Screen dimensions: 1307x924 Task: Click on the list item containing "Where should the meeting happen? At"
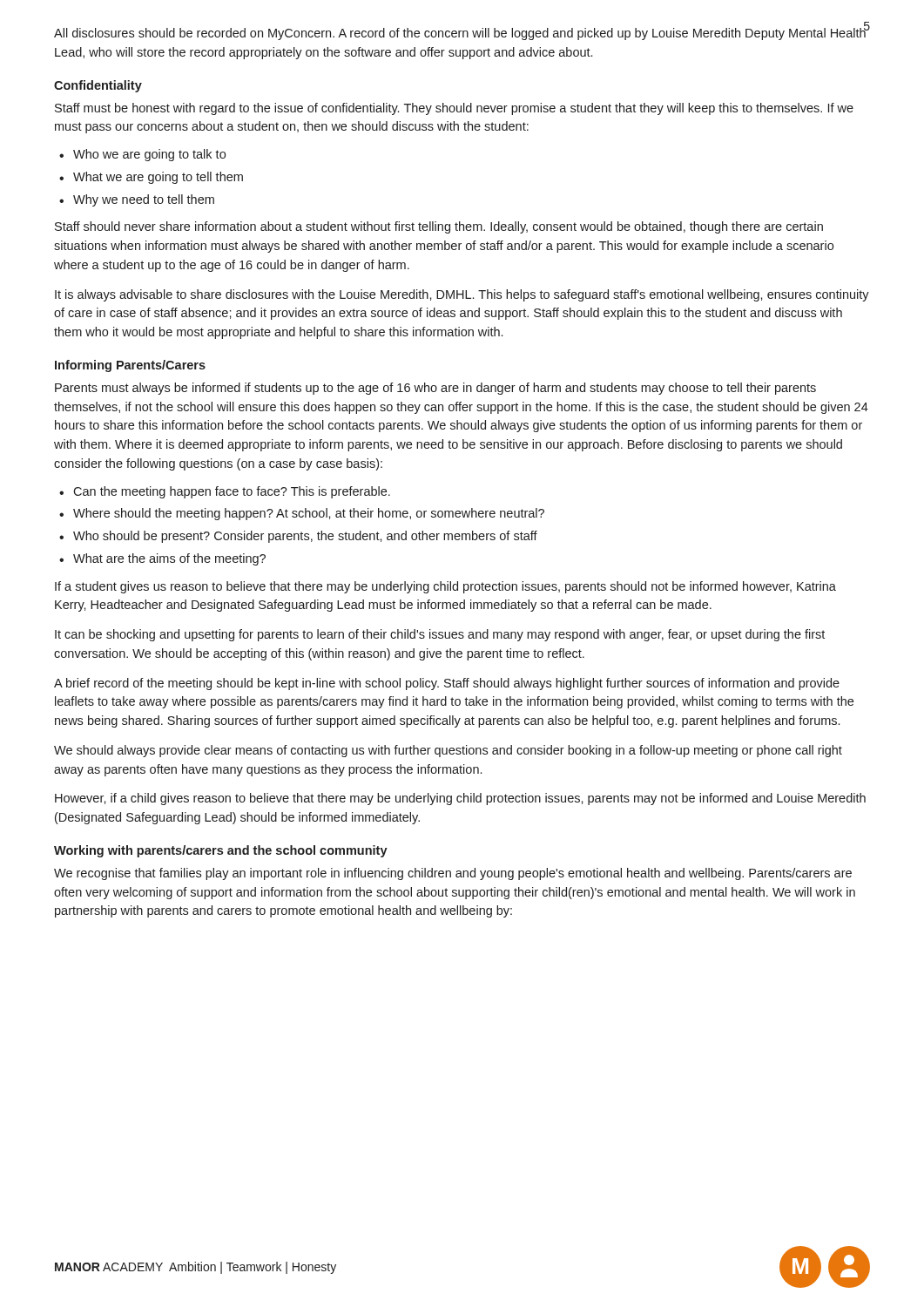309,513
